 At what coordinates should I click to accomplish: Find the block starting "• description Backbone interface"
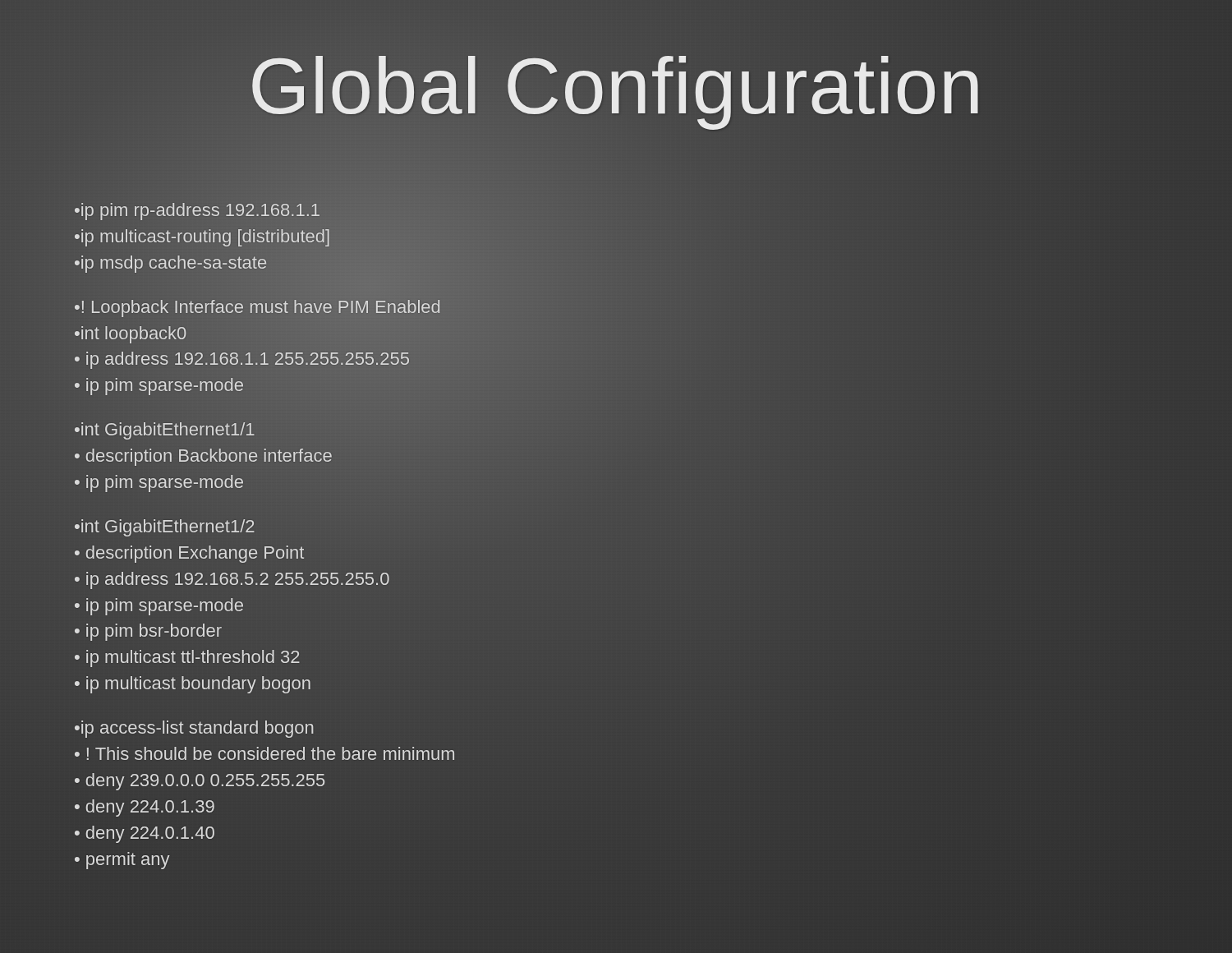pyautogui.click(x=203, y=456)
